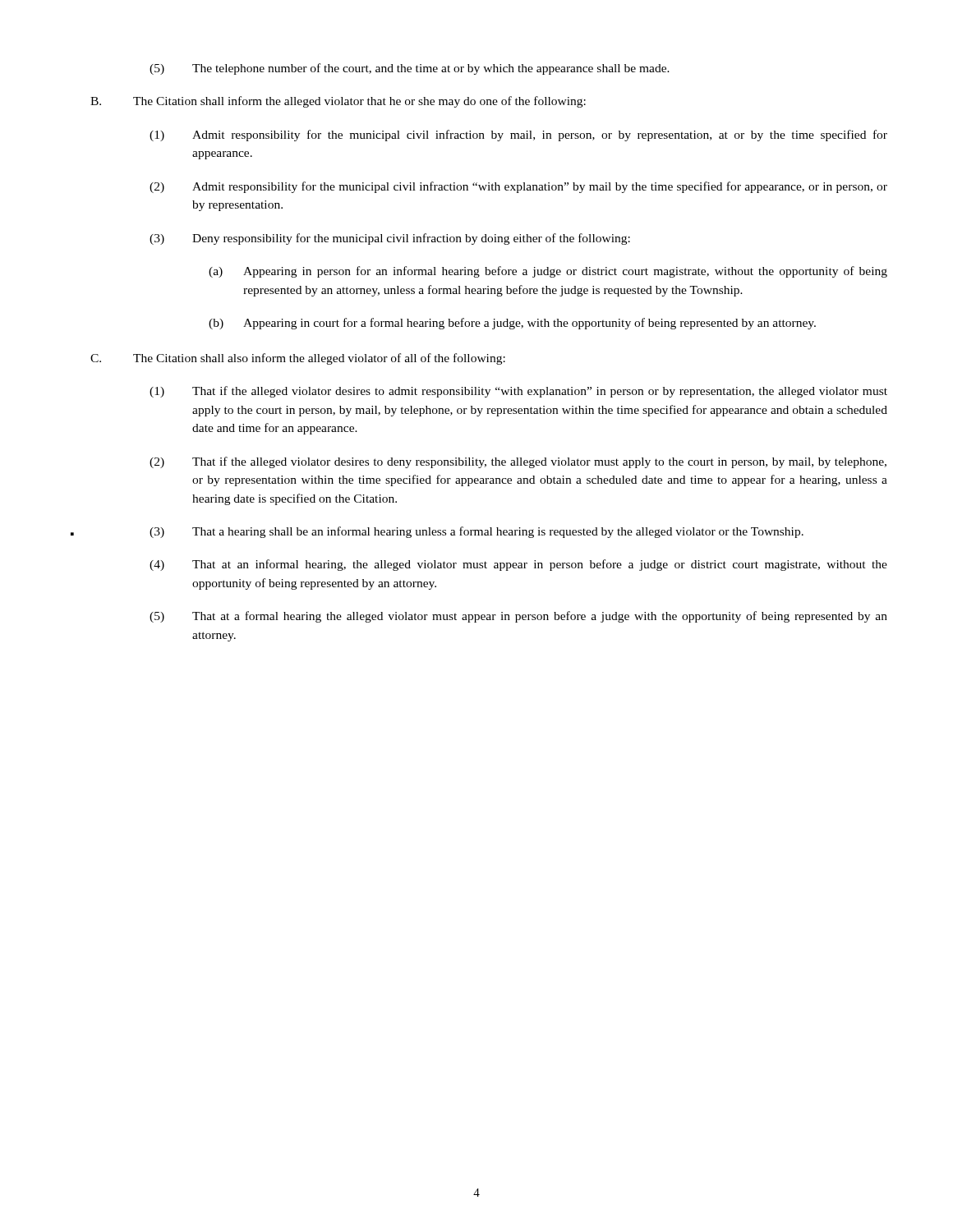Viewport: 953px width, 1232px height.
Task: Find the list item that says "(5) That at a formal"
Action: pos(518,626)
